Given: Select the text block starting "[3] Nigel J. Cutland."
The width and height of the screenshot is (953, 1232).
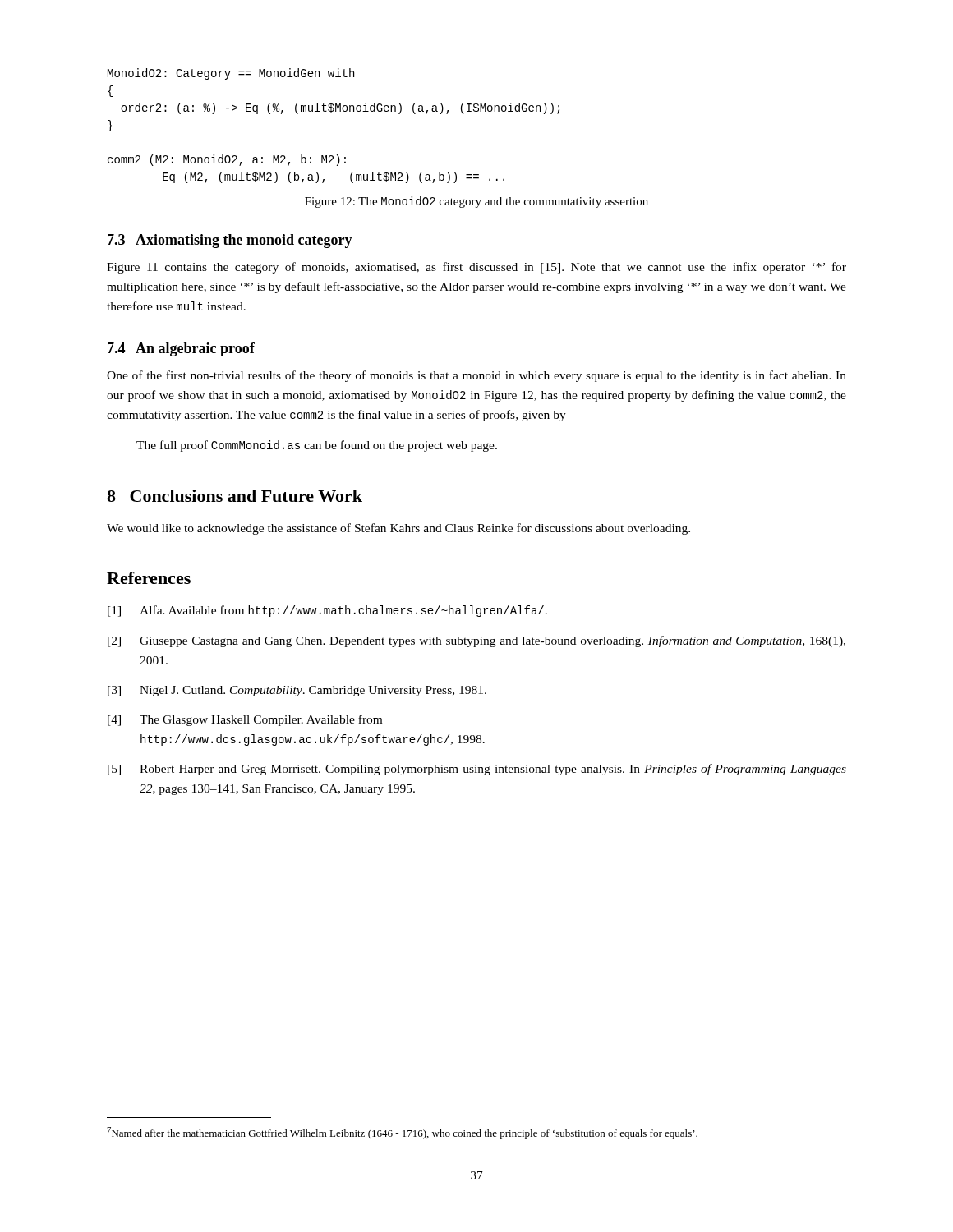Looking at the screenshot, I should 476,690.
